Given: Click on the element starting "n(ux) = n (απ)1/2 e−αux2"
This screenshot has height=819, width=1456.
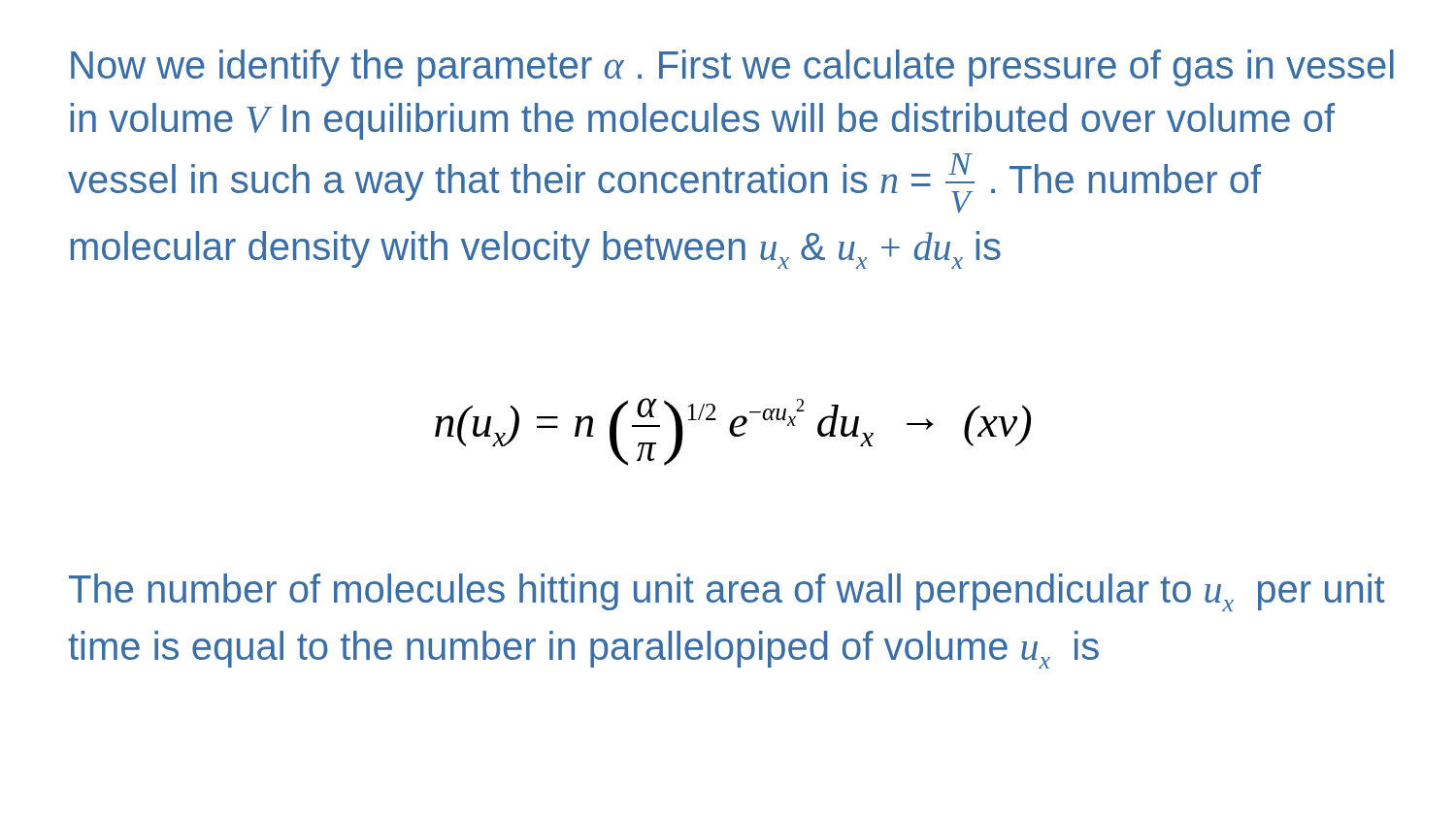Looking at the screenshot, I should click(733, 426).
